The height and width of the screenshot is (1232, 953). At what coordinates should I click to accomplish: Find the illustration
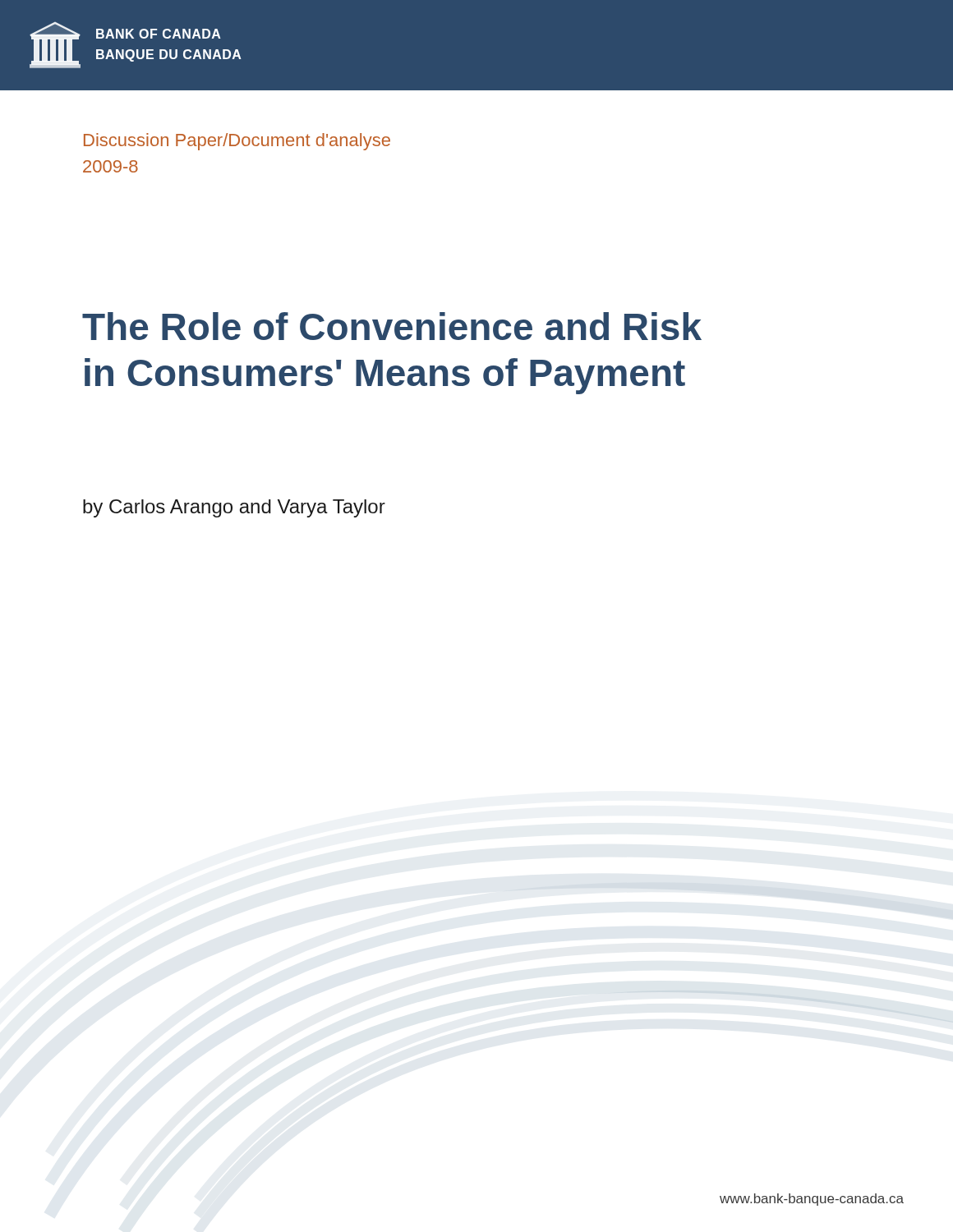(476, 969)
